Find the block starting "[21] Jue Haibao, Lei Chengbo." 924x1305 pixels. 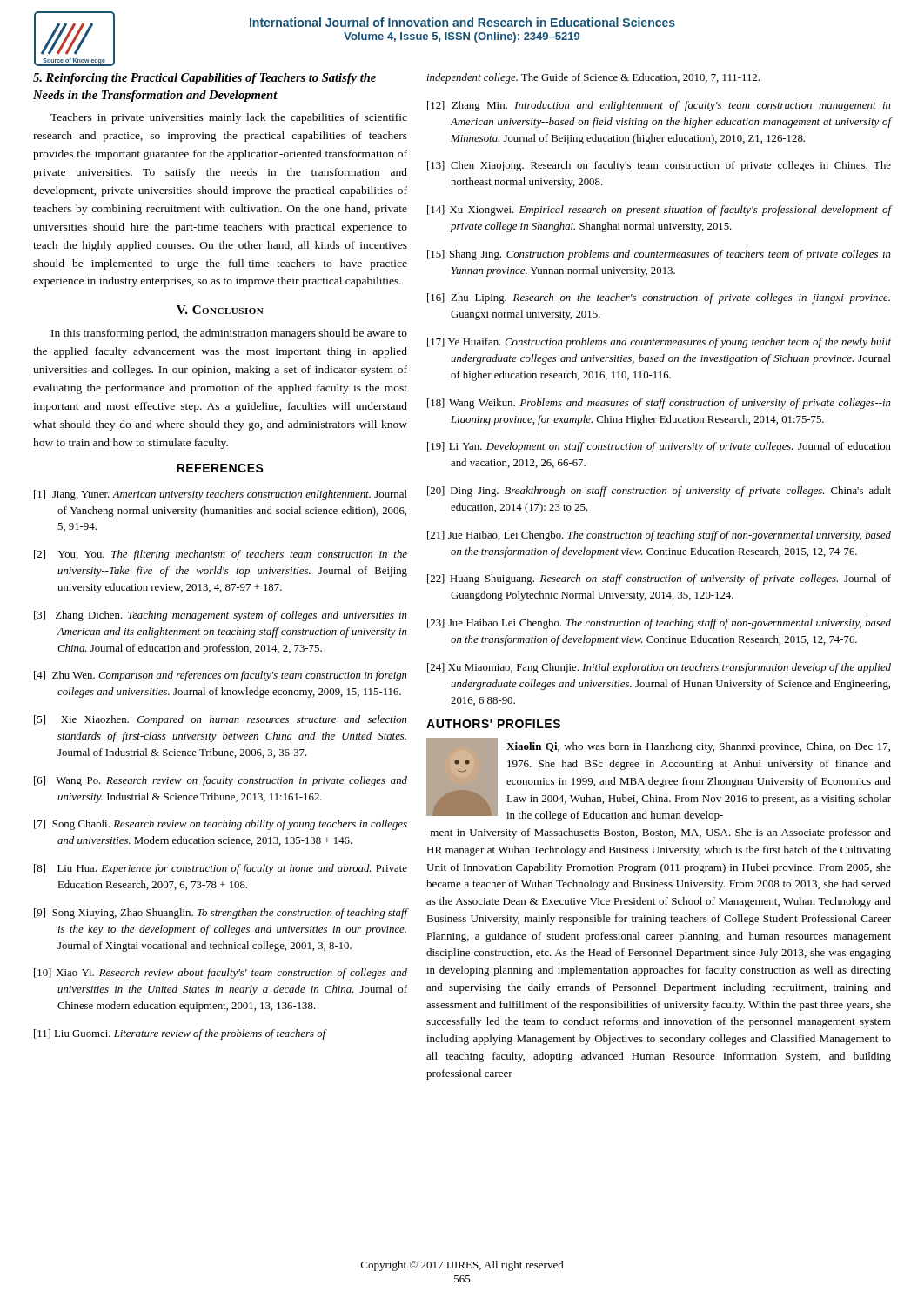coord(659,543)
